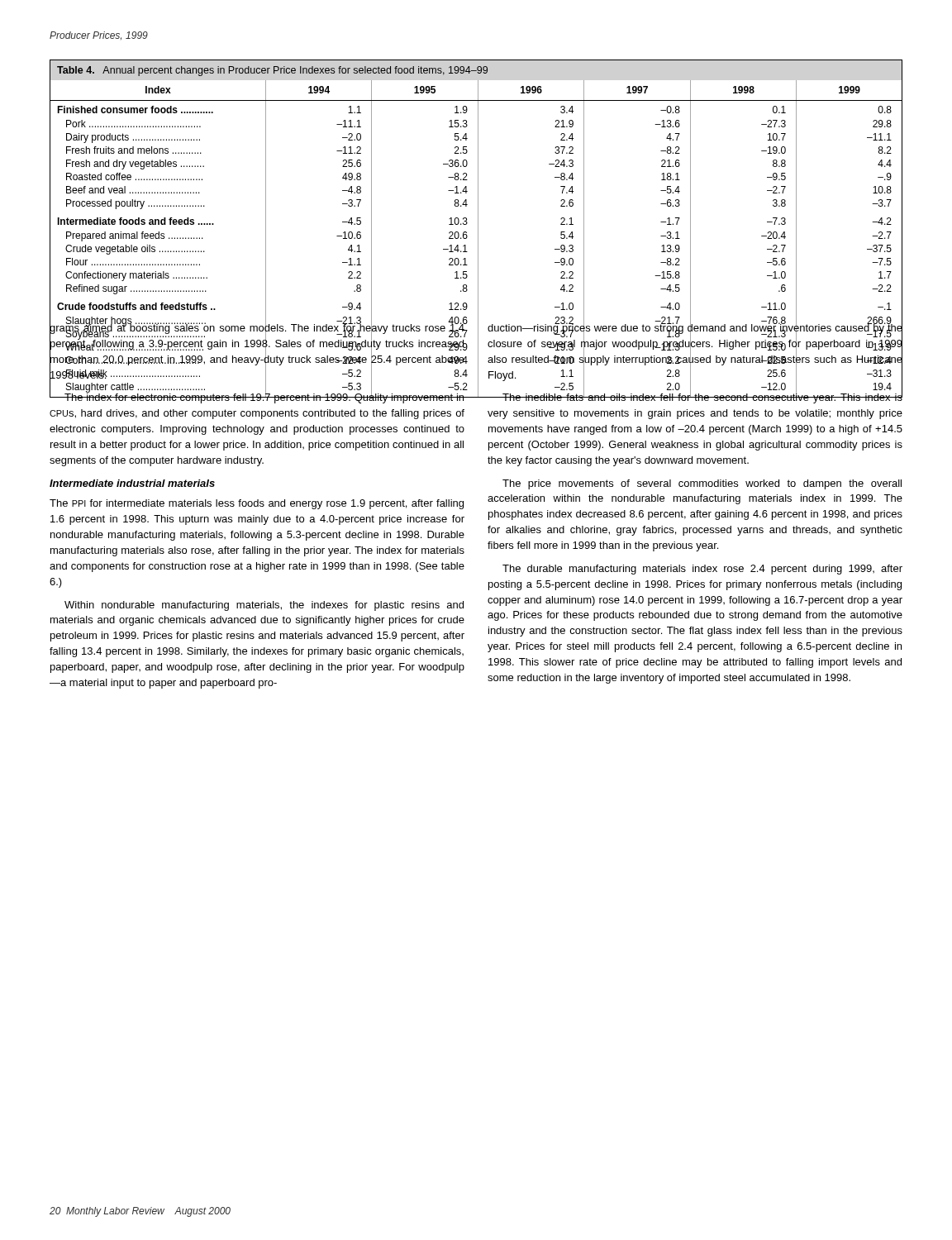This screenshot has width=952, height=1240.
Task: Find the text block starting "The PPI for"
Action: (257, 594)
